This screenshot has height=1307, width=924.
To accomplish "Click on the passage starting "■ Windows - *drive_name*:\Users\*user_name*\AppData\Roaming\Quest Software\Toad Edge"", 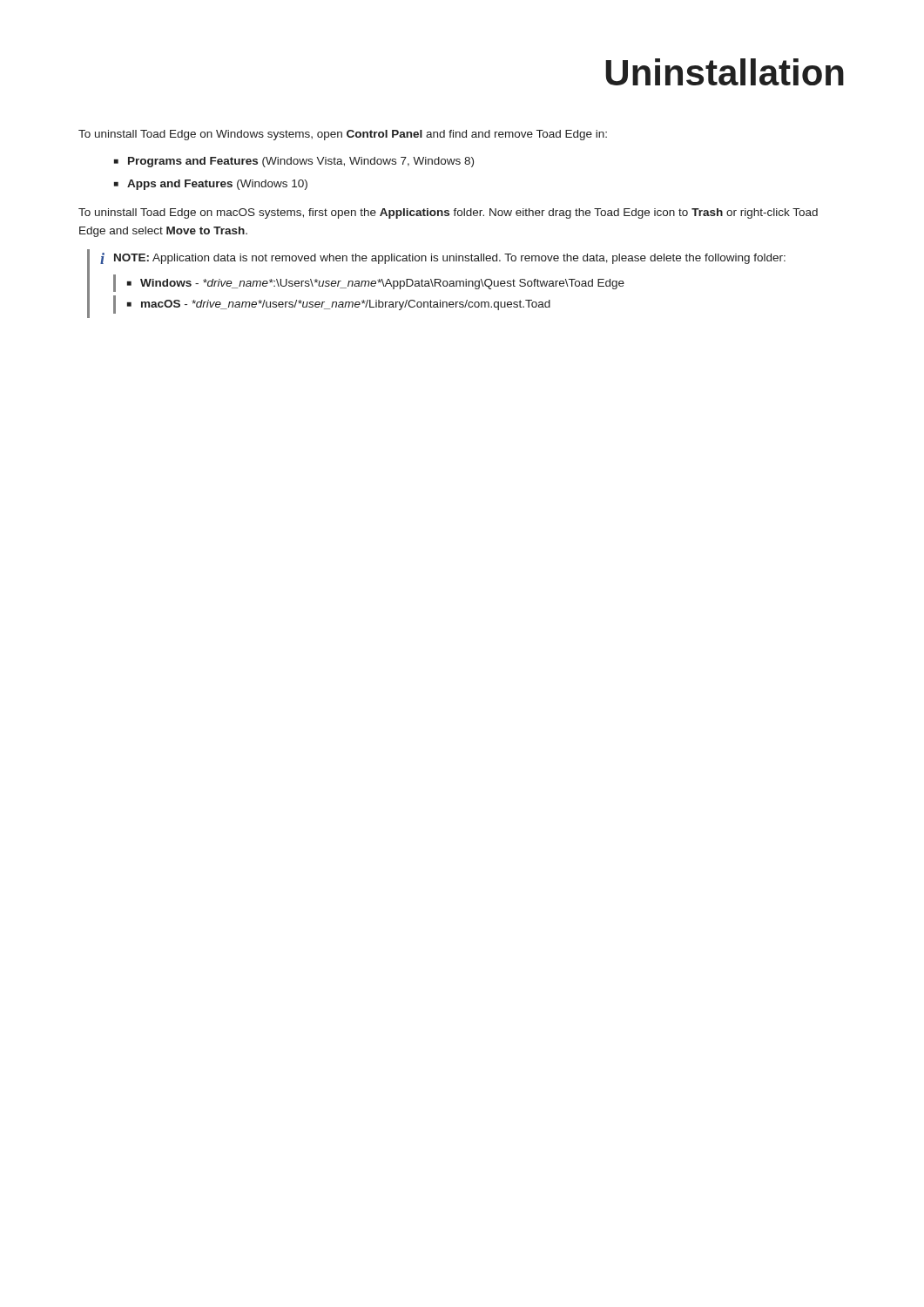I will [x=375, y=283].
